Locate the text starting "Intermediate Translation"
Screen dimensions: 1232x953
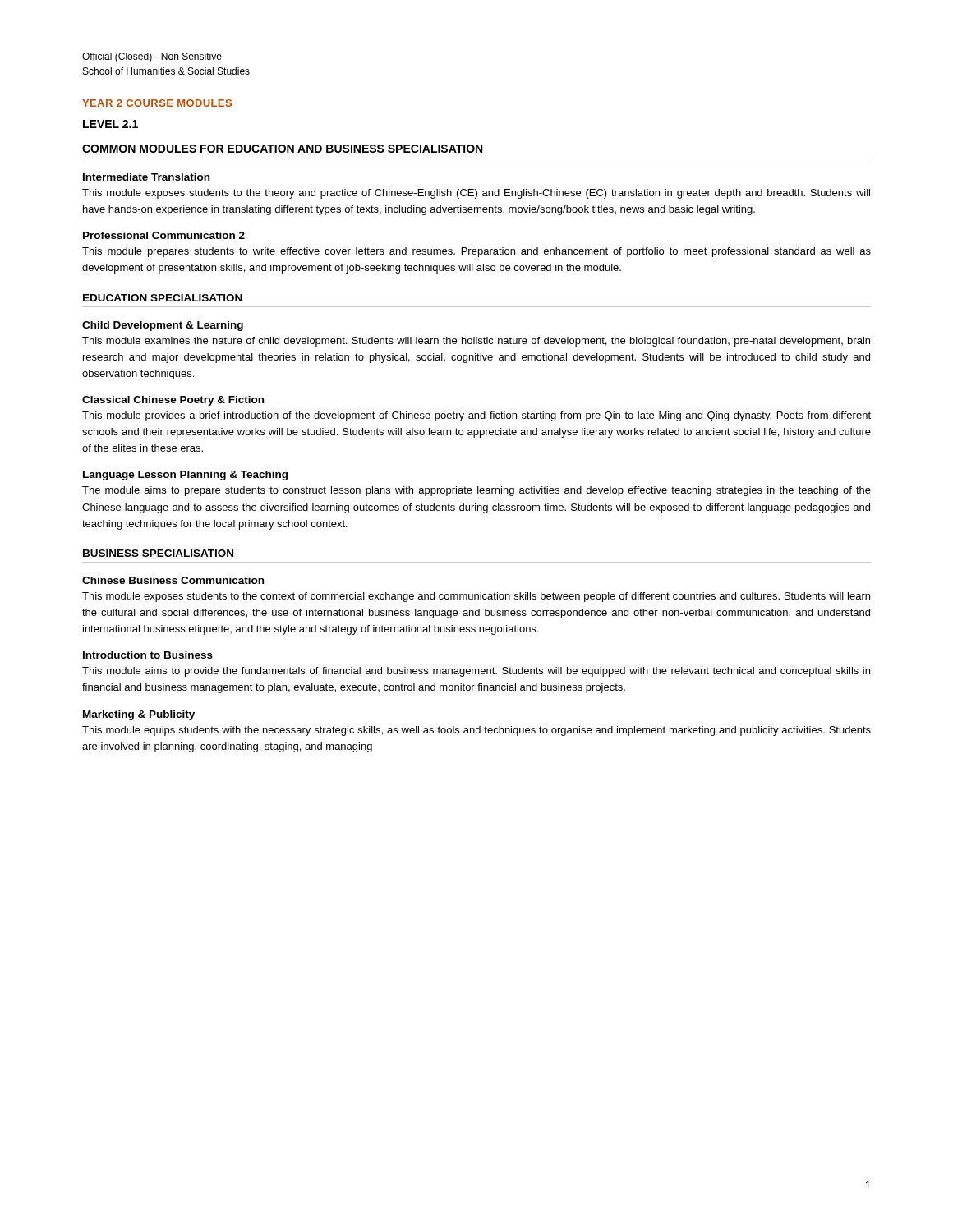pyautogui.click(x=146, y=177)
